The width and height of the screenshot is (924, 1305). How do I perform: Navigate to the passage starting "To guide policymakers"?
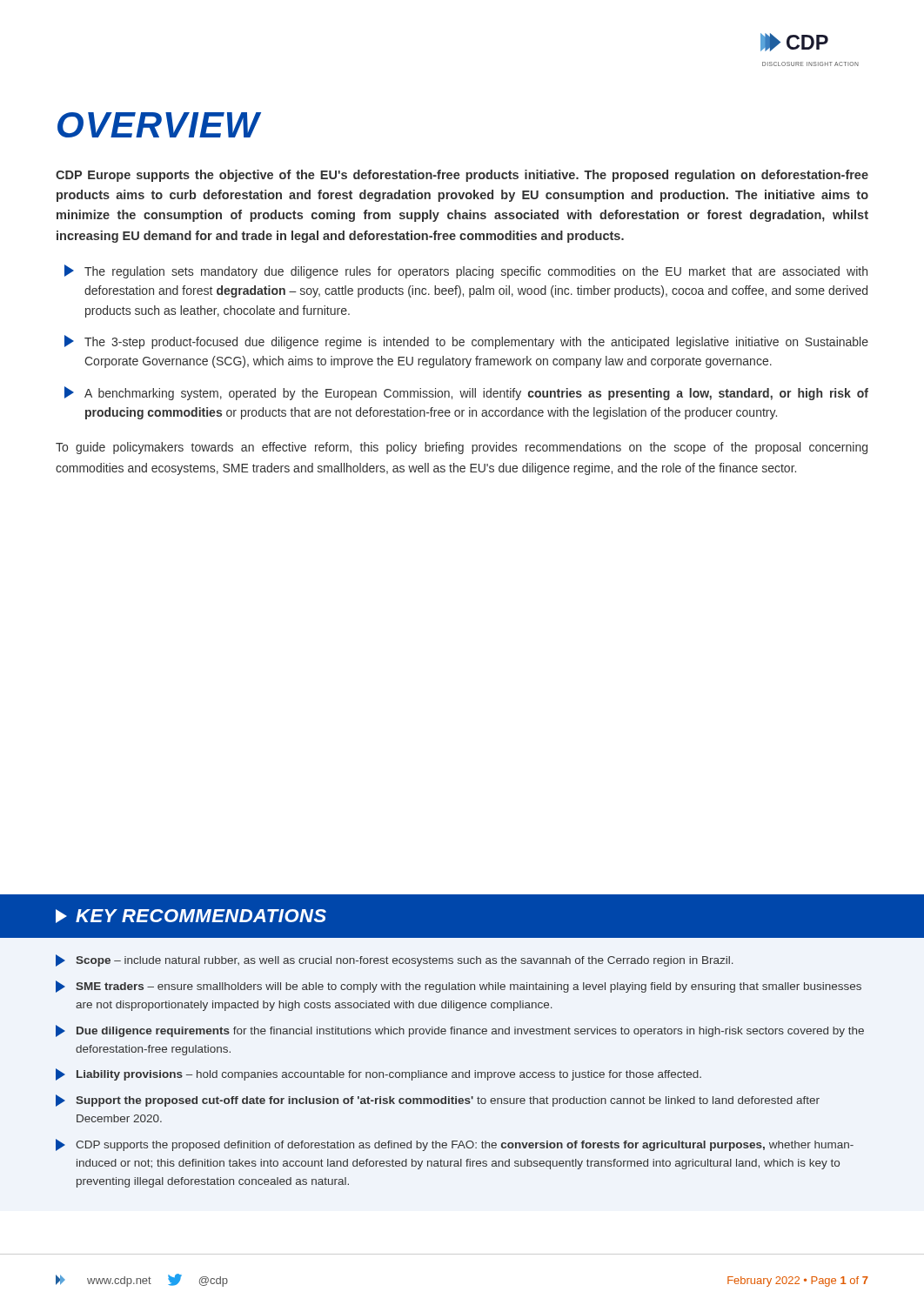pyautogui.click(x=462, y=458)
